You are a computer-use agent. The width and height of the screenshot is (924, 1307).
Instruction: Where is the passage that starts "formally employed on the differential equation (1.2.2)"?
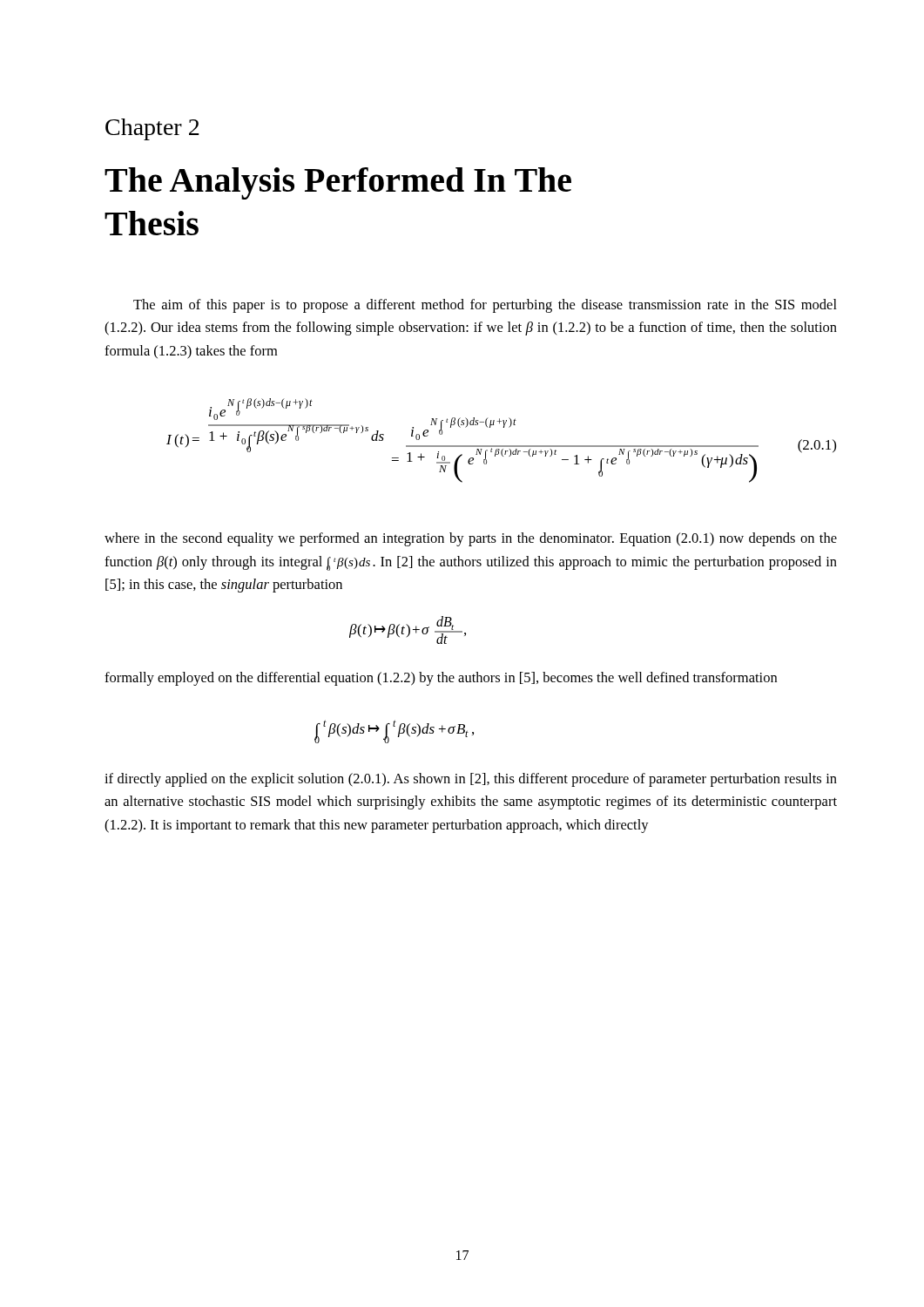[471, 678]
